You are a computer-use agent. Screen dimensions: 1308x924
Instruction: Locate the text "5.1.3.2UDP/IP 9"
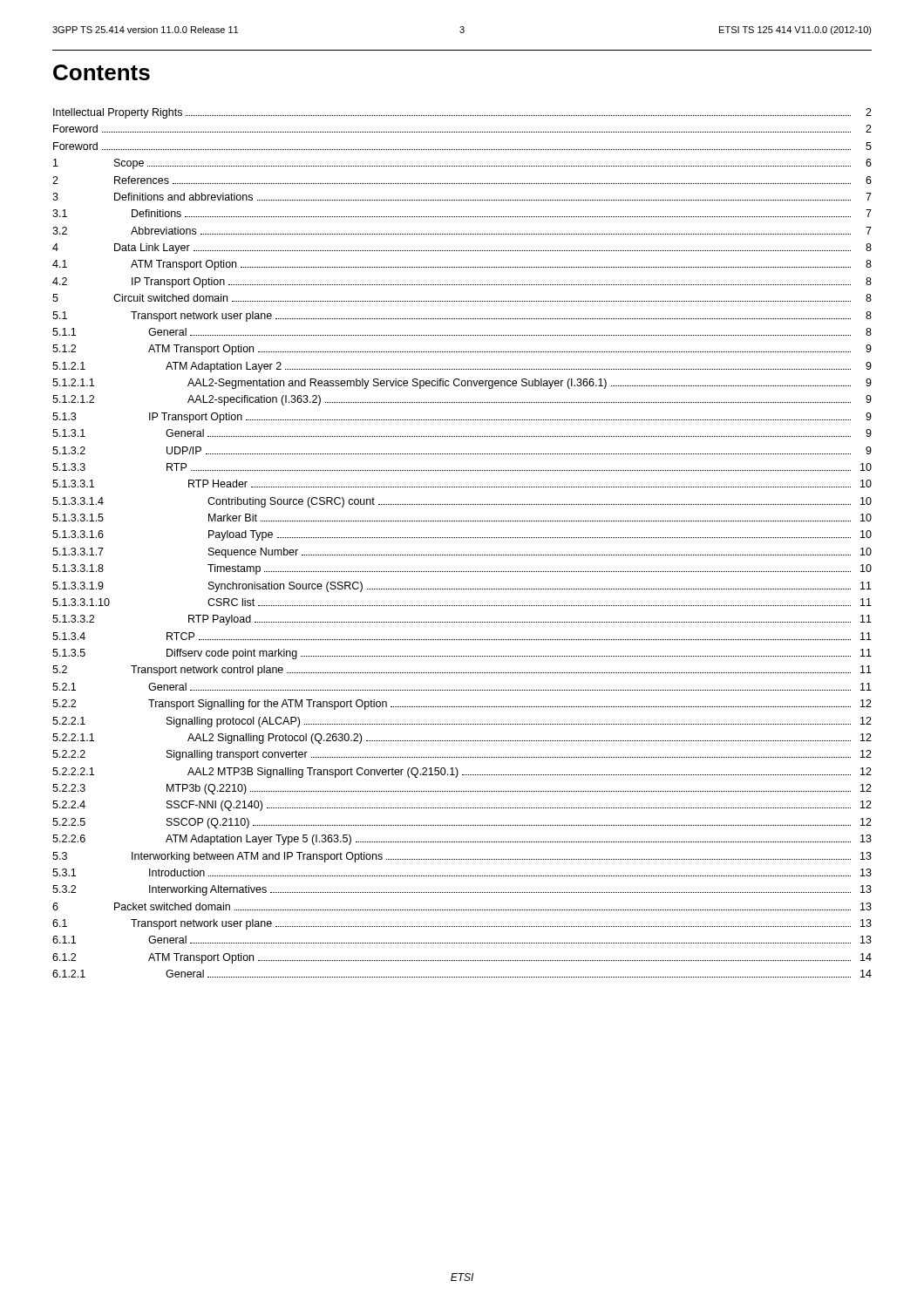point(462,451)
